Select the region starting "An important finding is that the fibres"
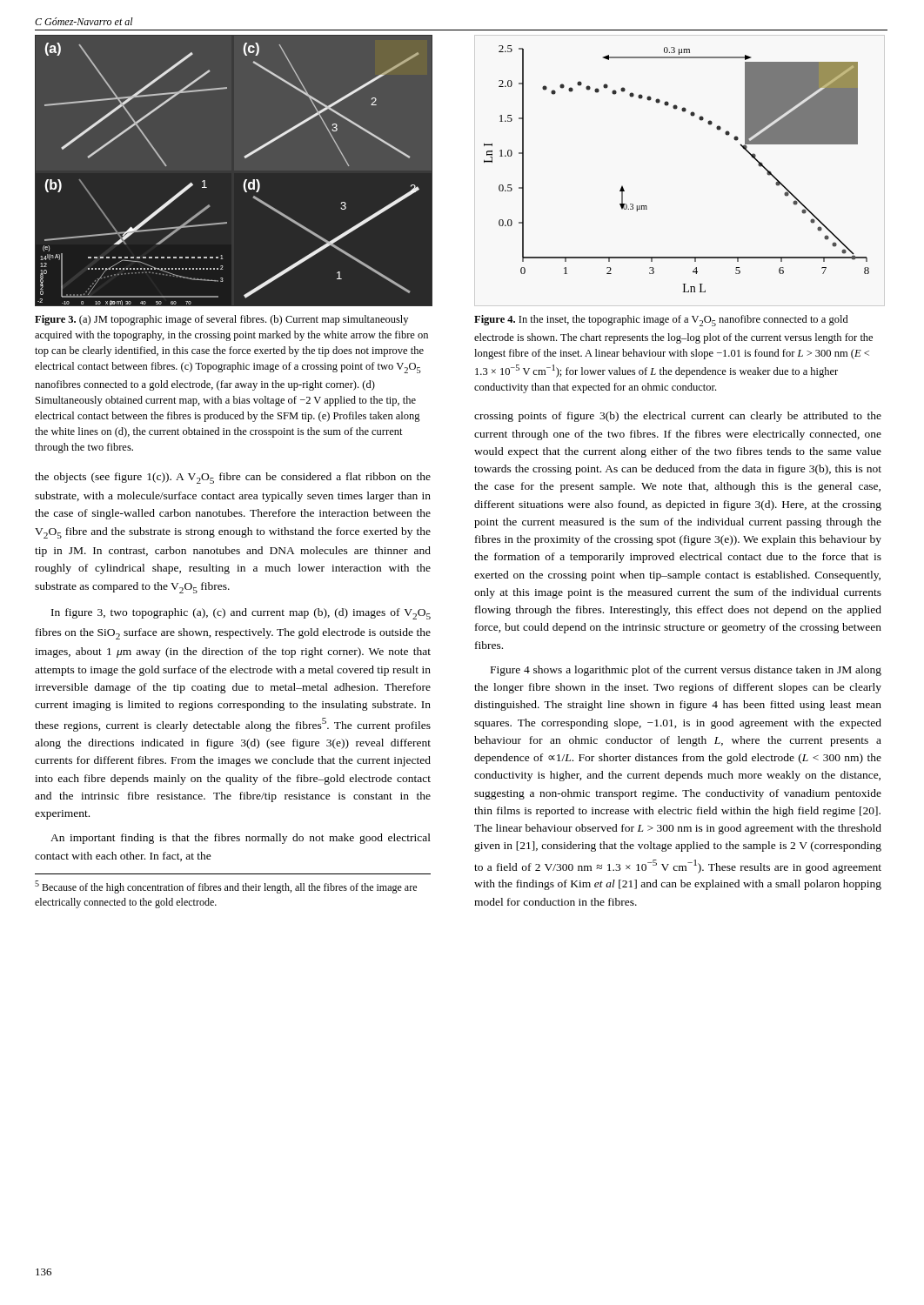Screen dimensions: 1305x924 click(x=233, y=846)
